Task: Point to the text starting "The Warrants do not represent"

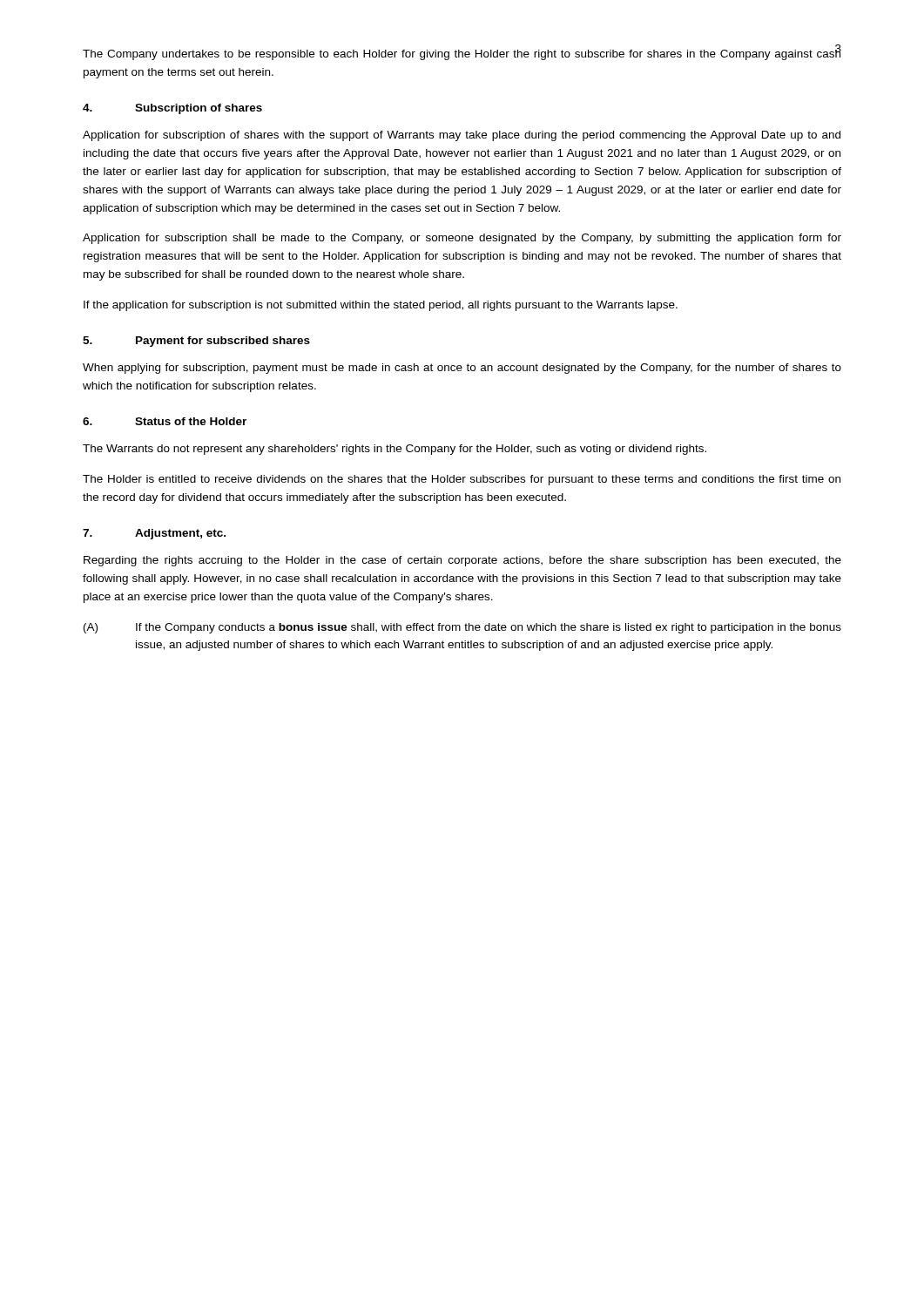Action: tap(462, 449)
